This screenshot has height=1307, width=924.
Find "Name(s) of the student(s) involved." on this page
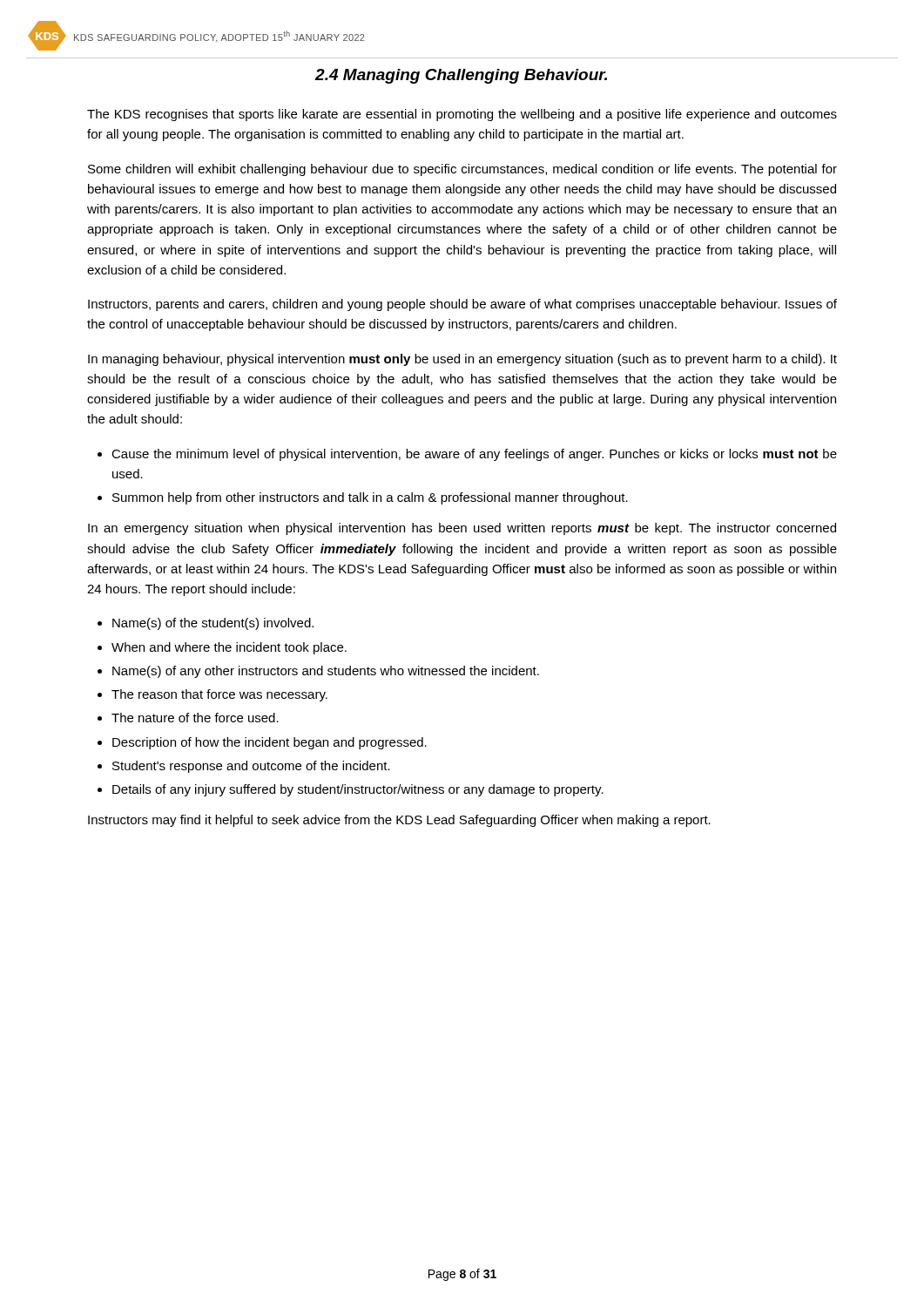point(213,623)
